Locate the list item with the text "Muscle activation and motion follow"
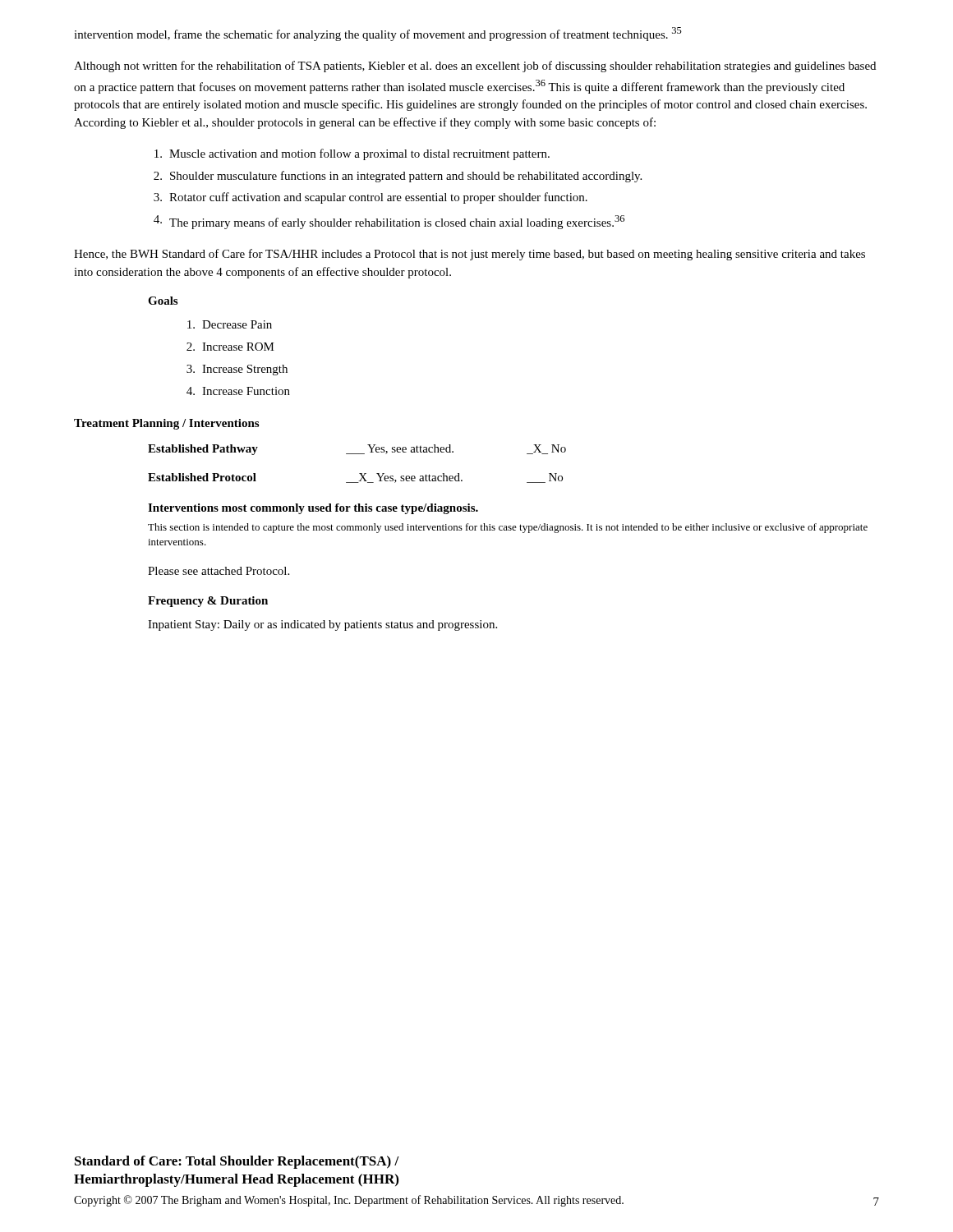 click(x=345, y=154)
